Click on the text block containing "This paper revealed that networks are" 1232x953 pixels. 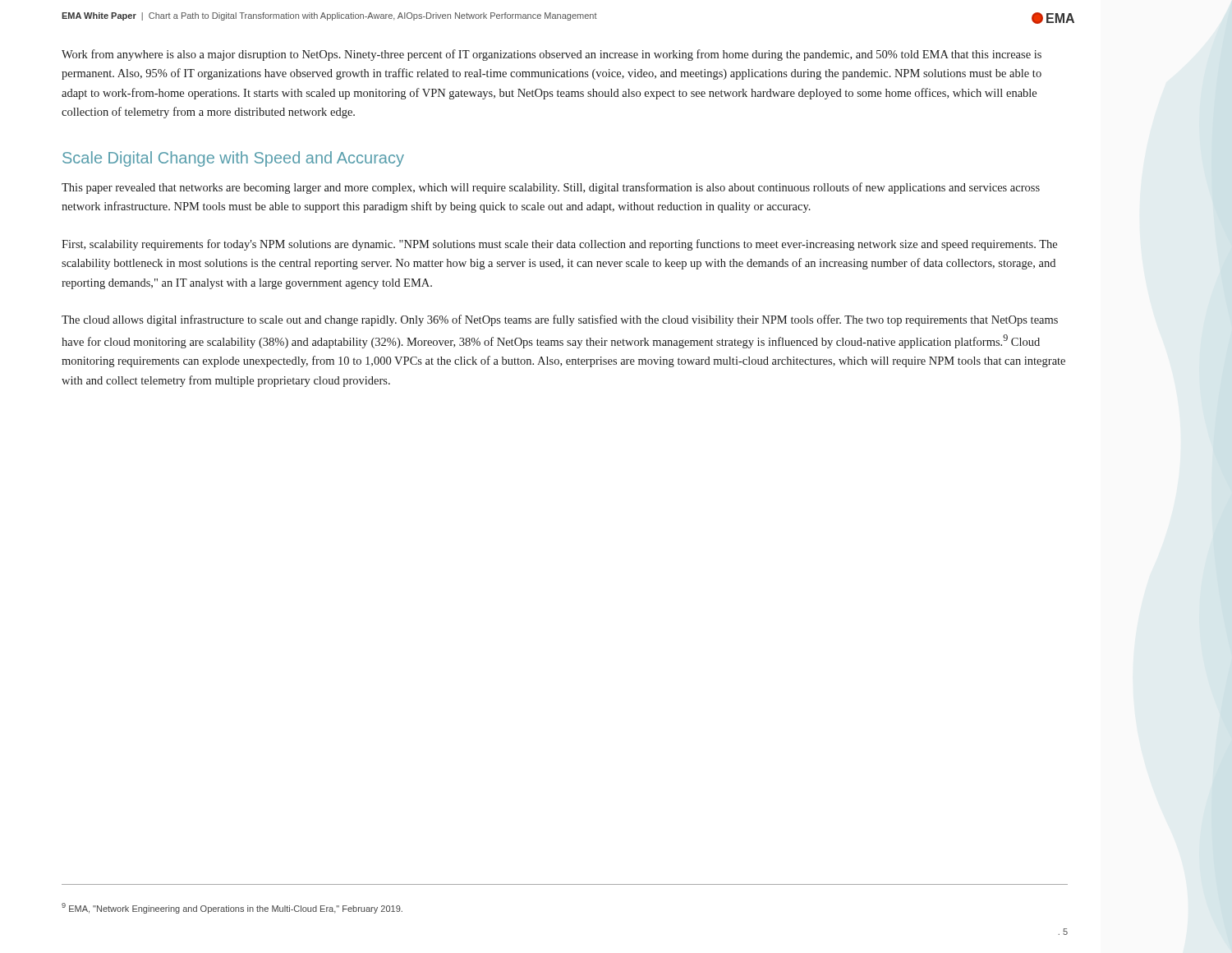(565, 198)
